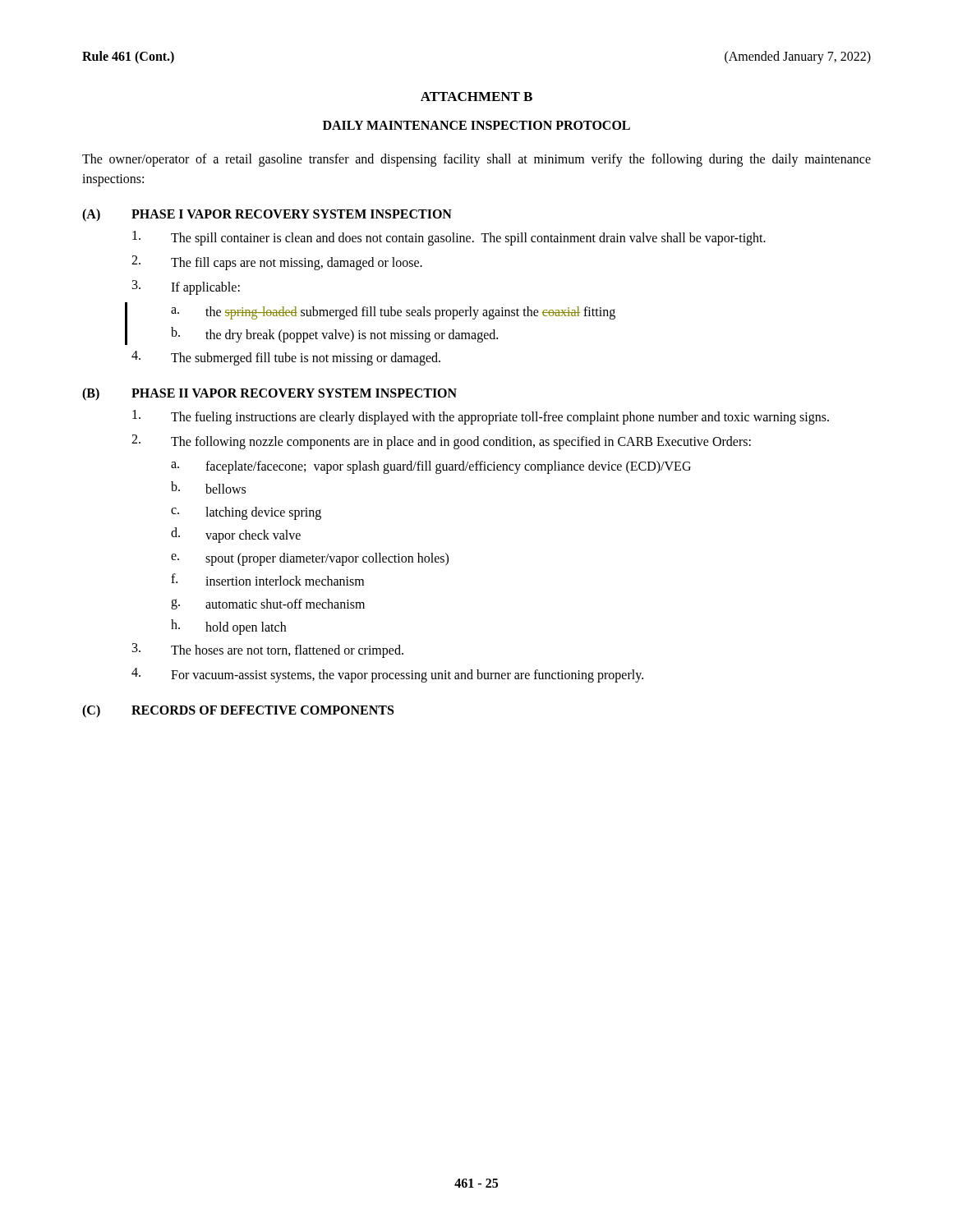This screenshot has width=953, height=1232.
Task: Point to the block starting "a. faceplate/facecone; vapor splash"
Action: [521, 467]
